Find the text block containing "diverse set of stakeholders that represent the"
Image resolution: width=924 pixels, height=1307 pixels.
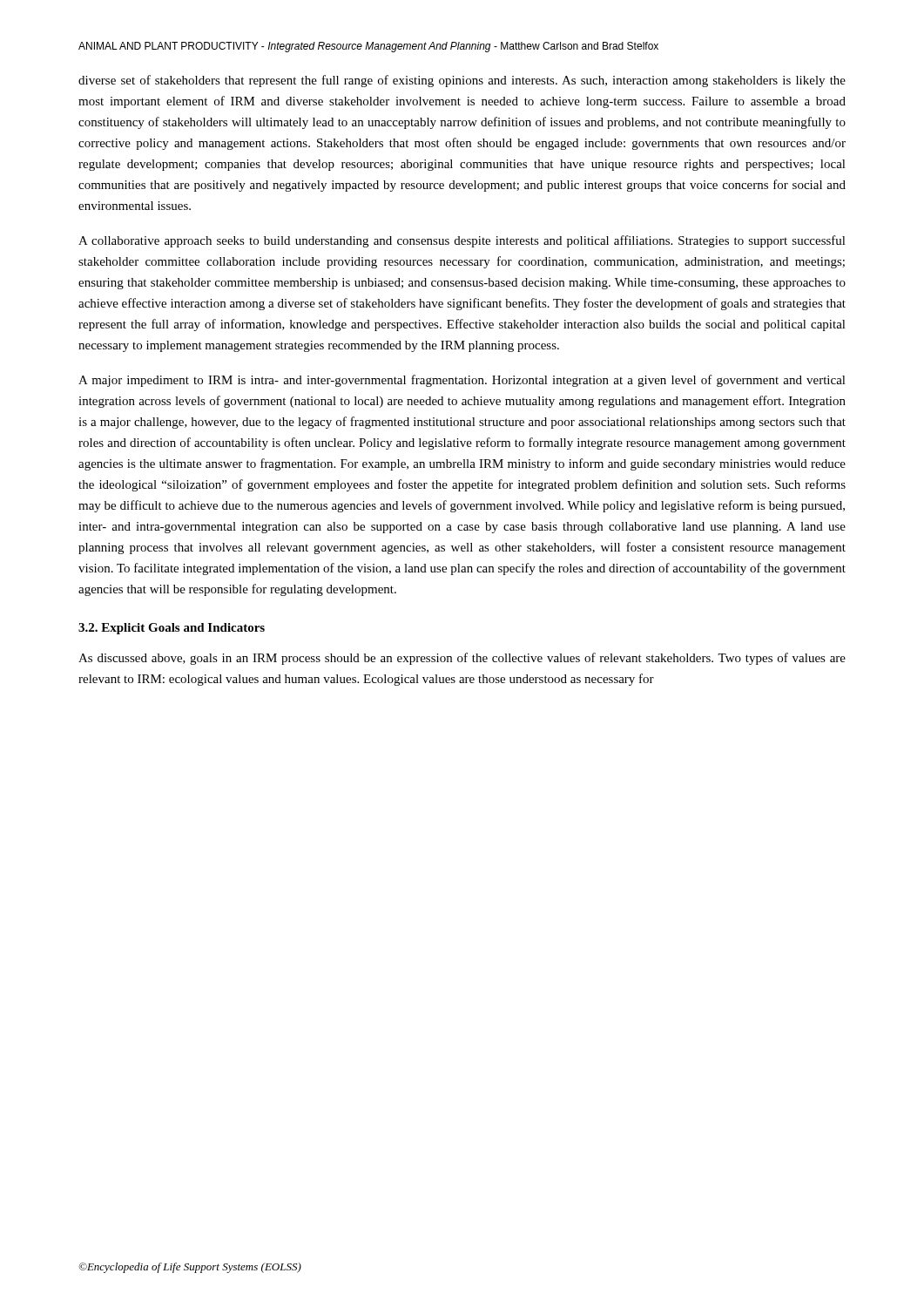[462, 143]
